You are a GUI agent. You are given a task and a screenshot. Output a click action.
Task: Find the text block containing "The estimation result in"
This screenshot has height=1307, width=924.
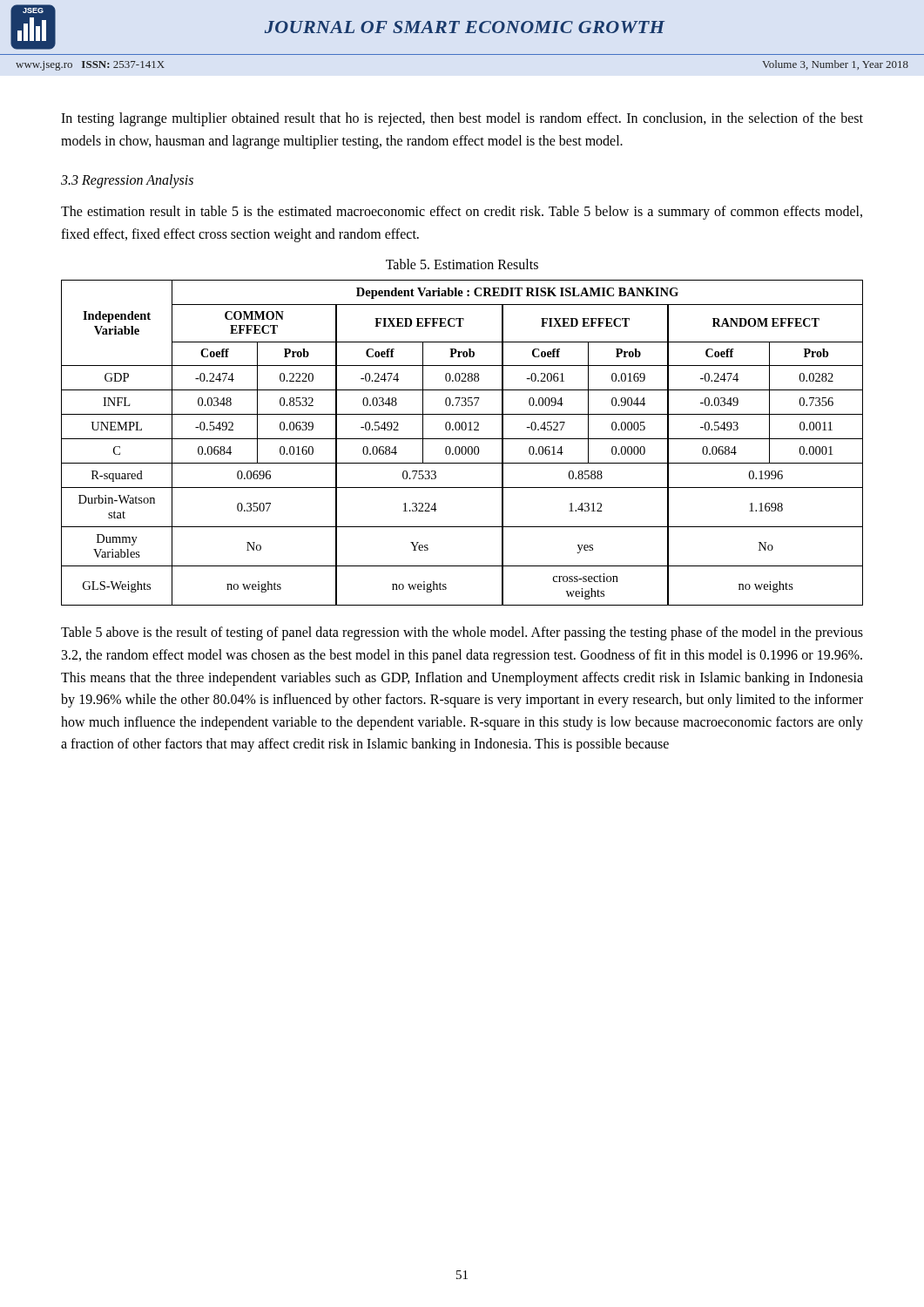point(462,223)
